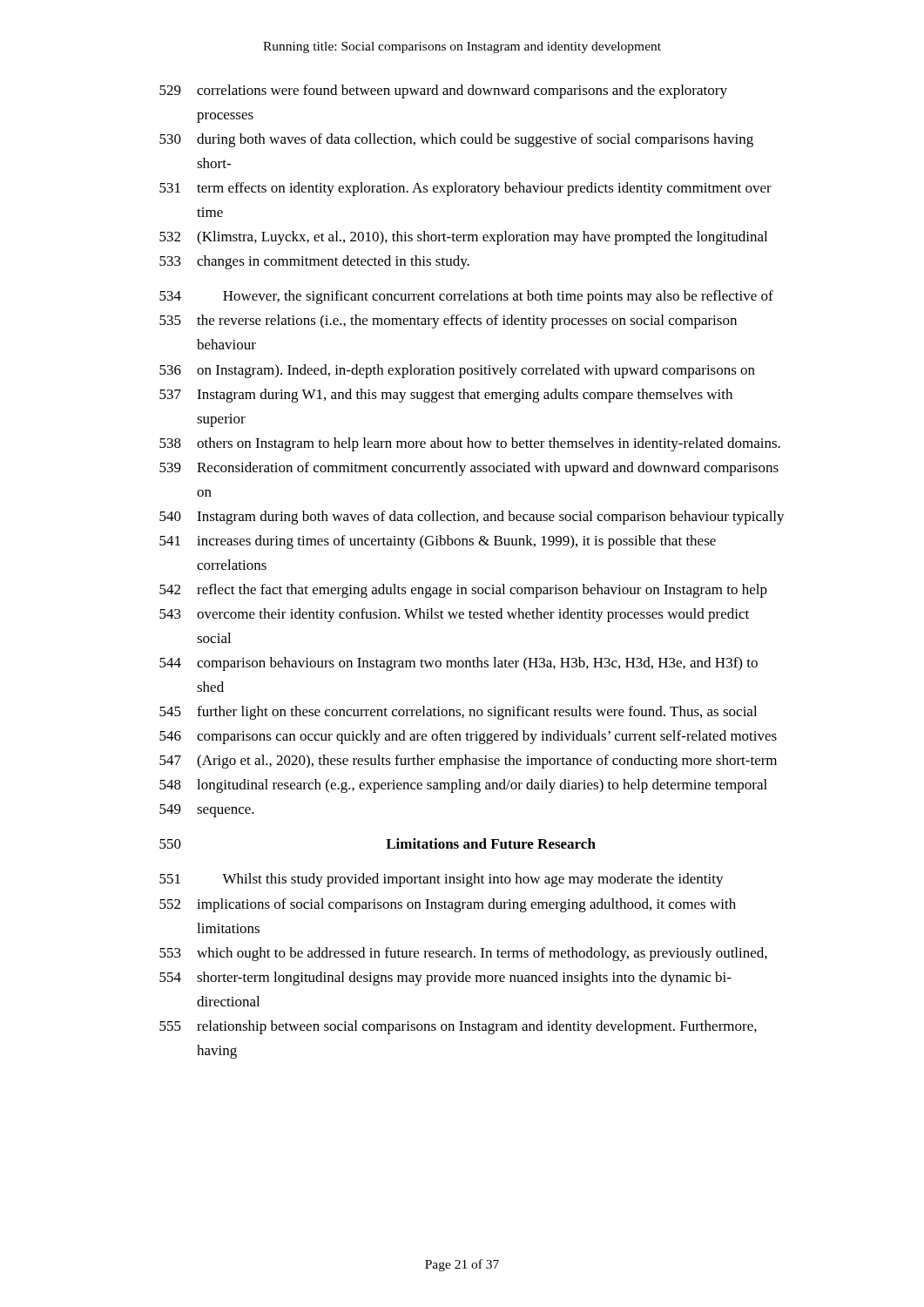
Task: Select the text block that reads "544 comparison behaviours on"
Action: point(462,675)
